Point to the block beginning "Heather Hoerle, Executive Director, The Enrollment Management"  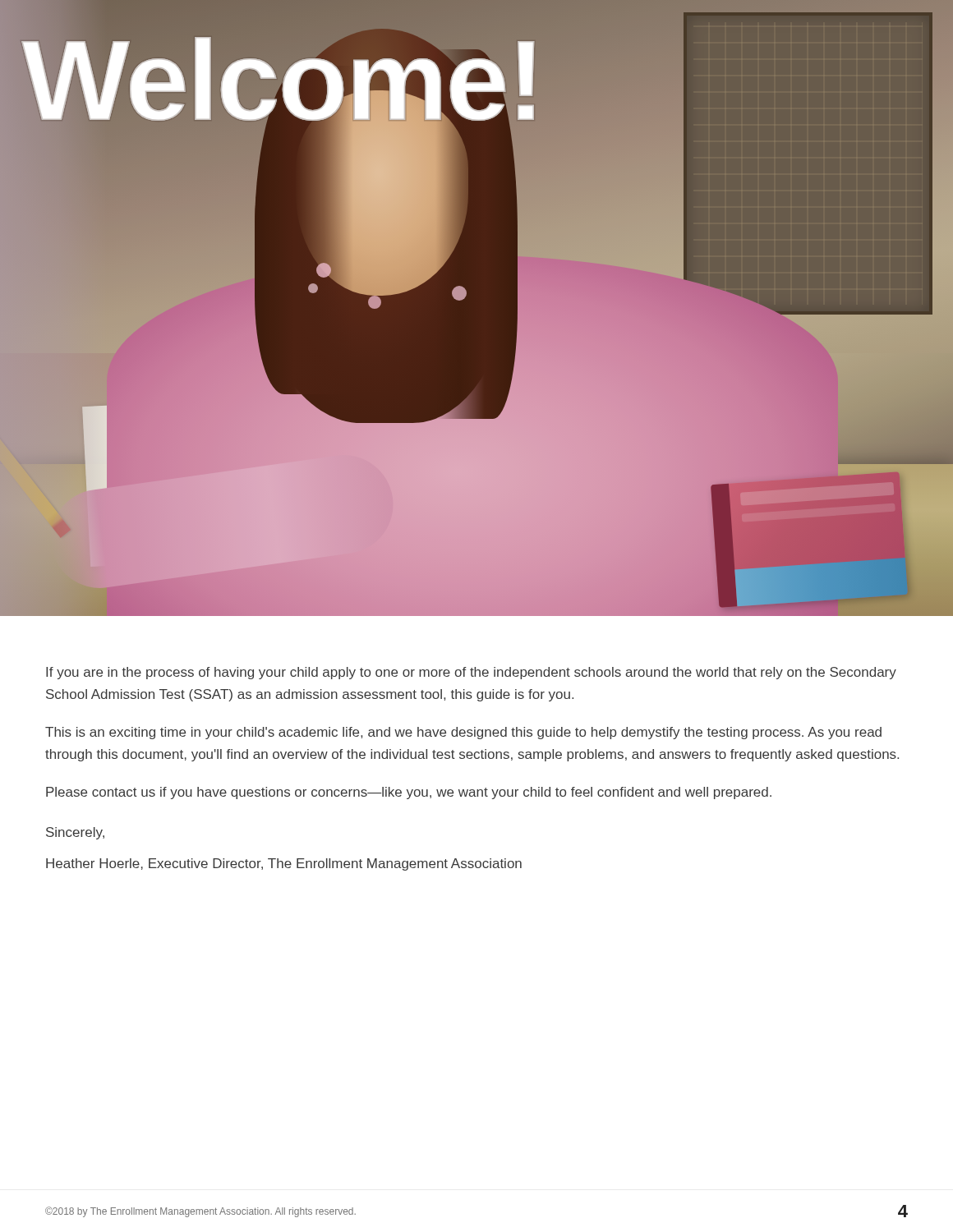coord(284,864)
